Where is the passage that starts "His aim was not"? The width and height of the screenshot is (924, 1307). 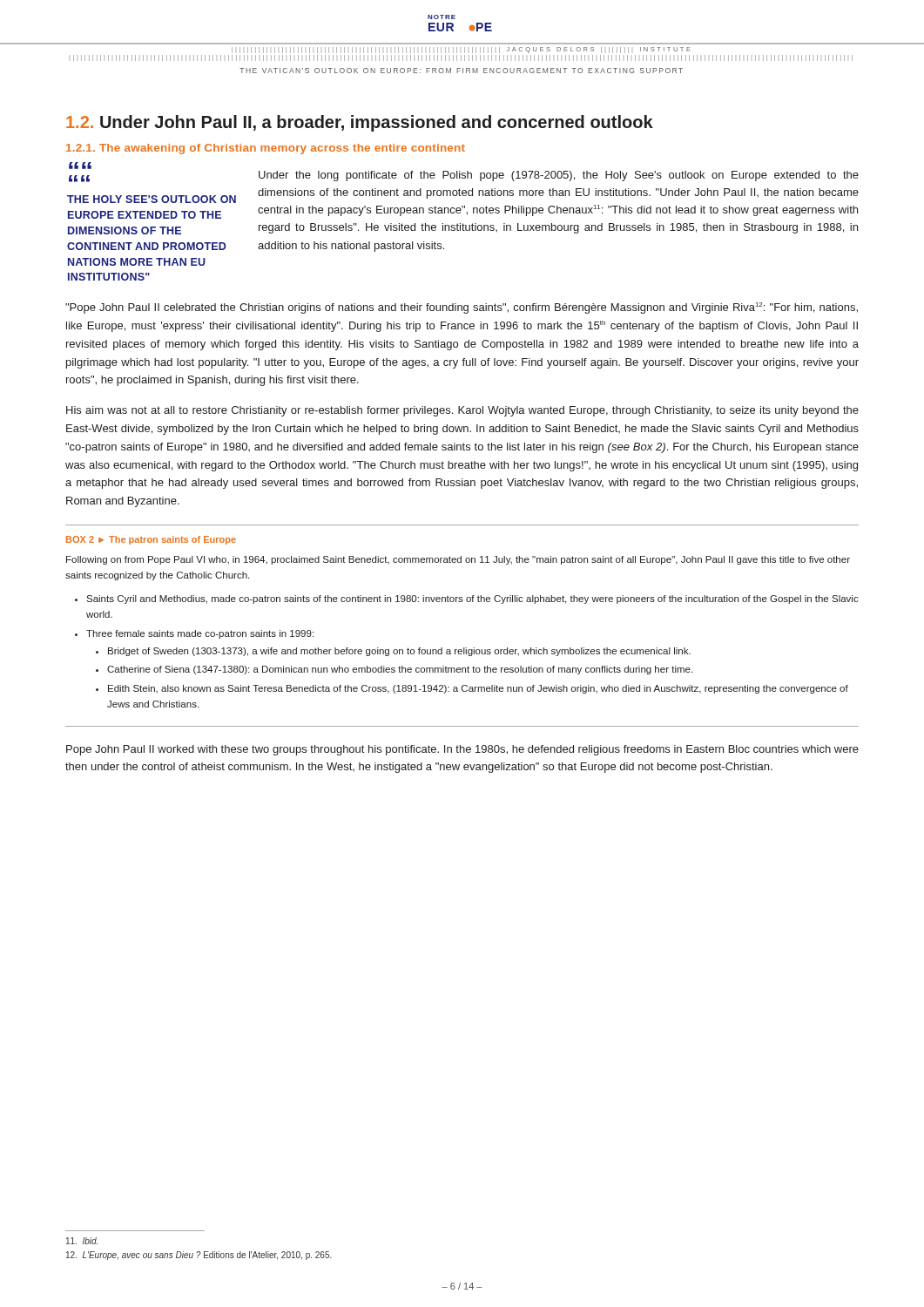[x=462, y=455]
